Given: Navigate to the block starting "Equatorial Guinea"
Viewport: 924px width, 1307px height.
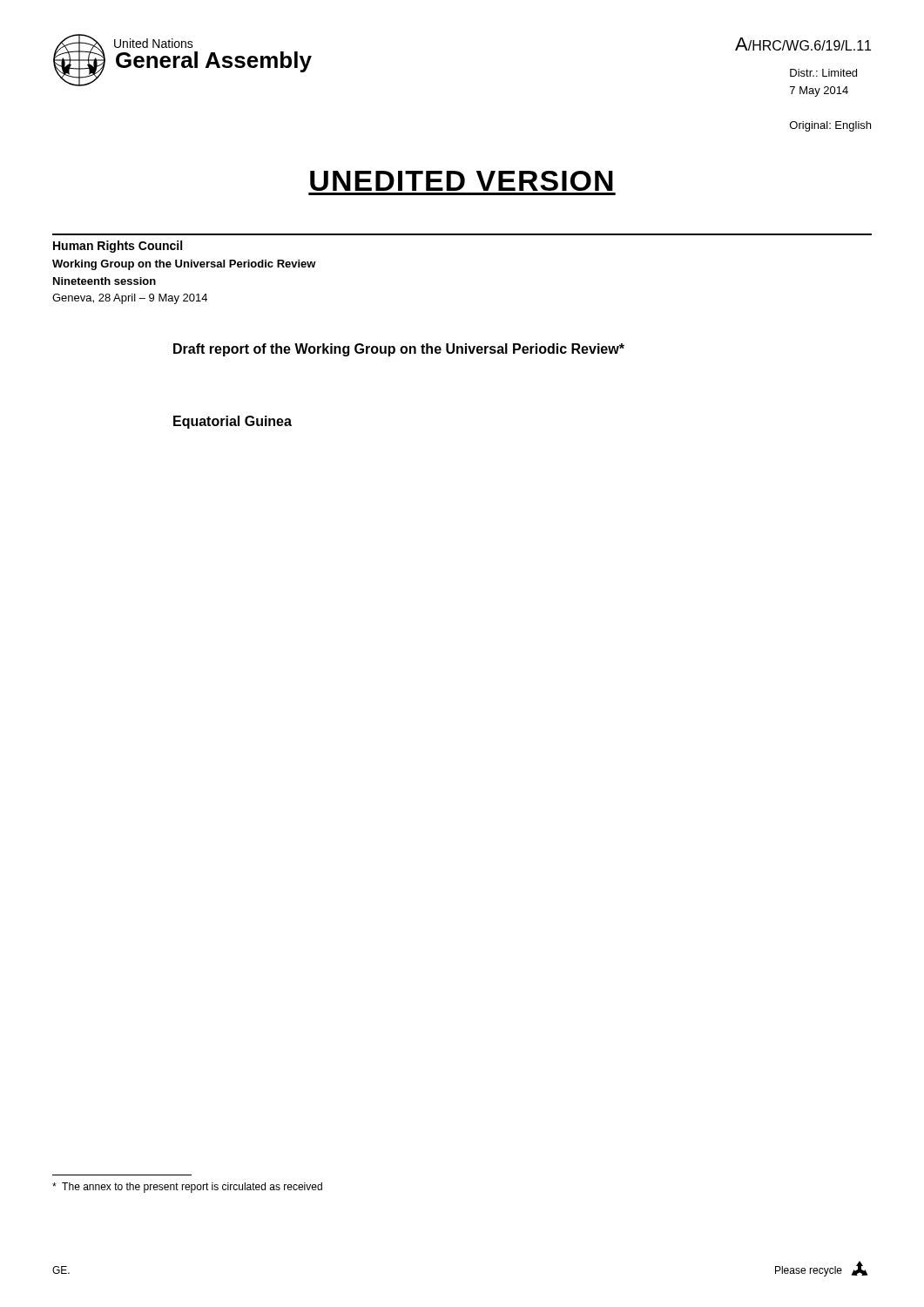Looking at the screenshot, I should 232,422.
